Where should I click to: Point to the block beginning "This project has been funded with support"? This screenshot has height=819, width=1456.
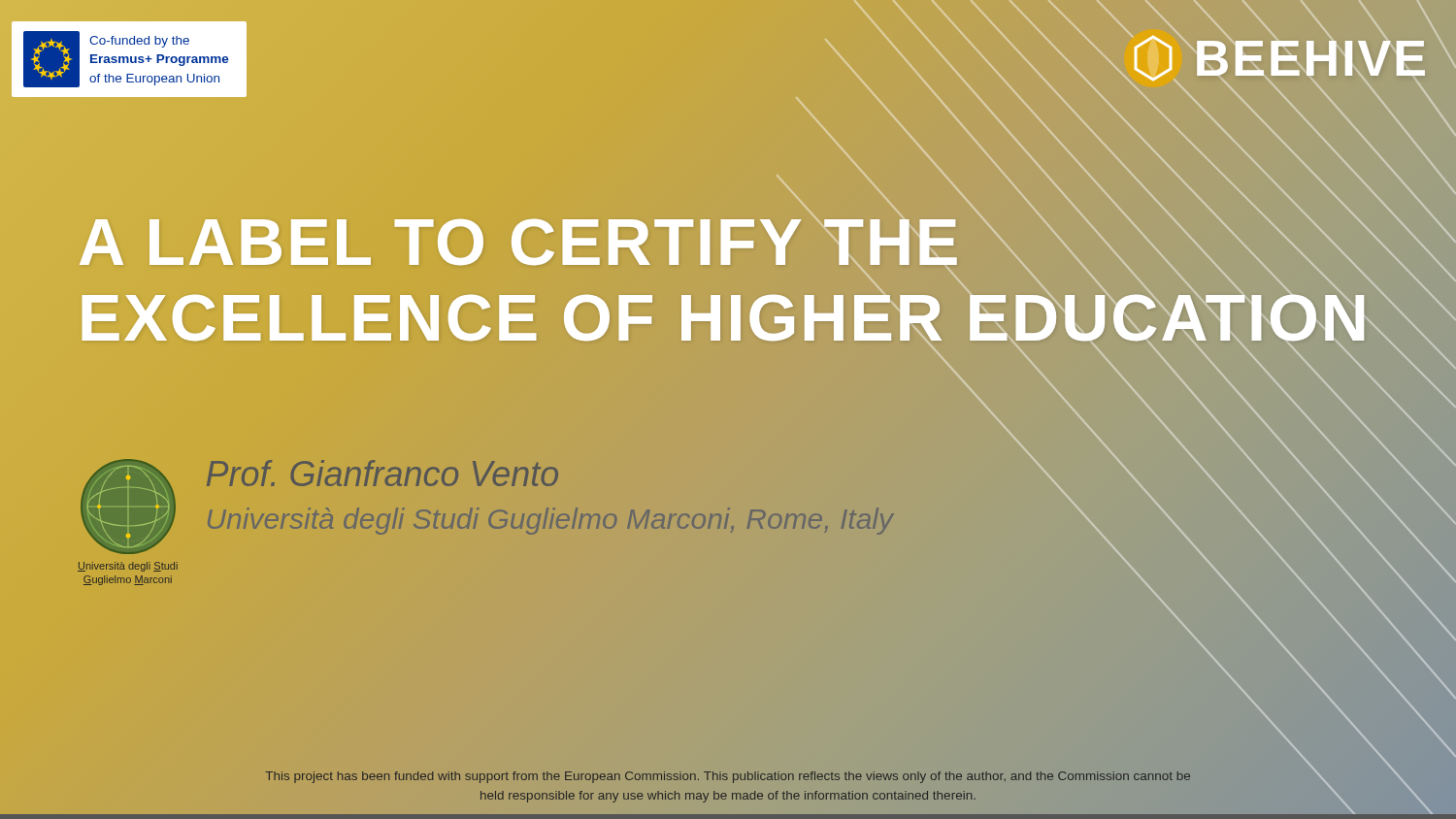pyautogui.click(x=728, y=785)
